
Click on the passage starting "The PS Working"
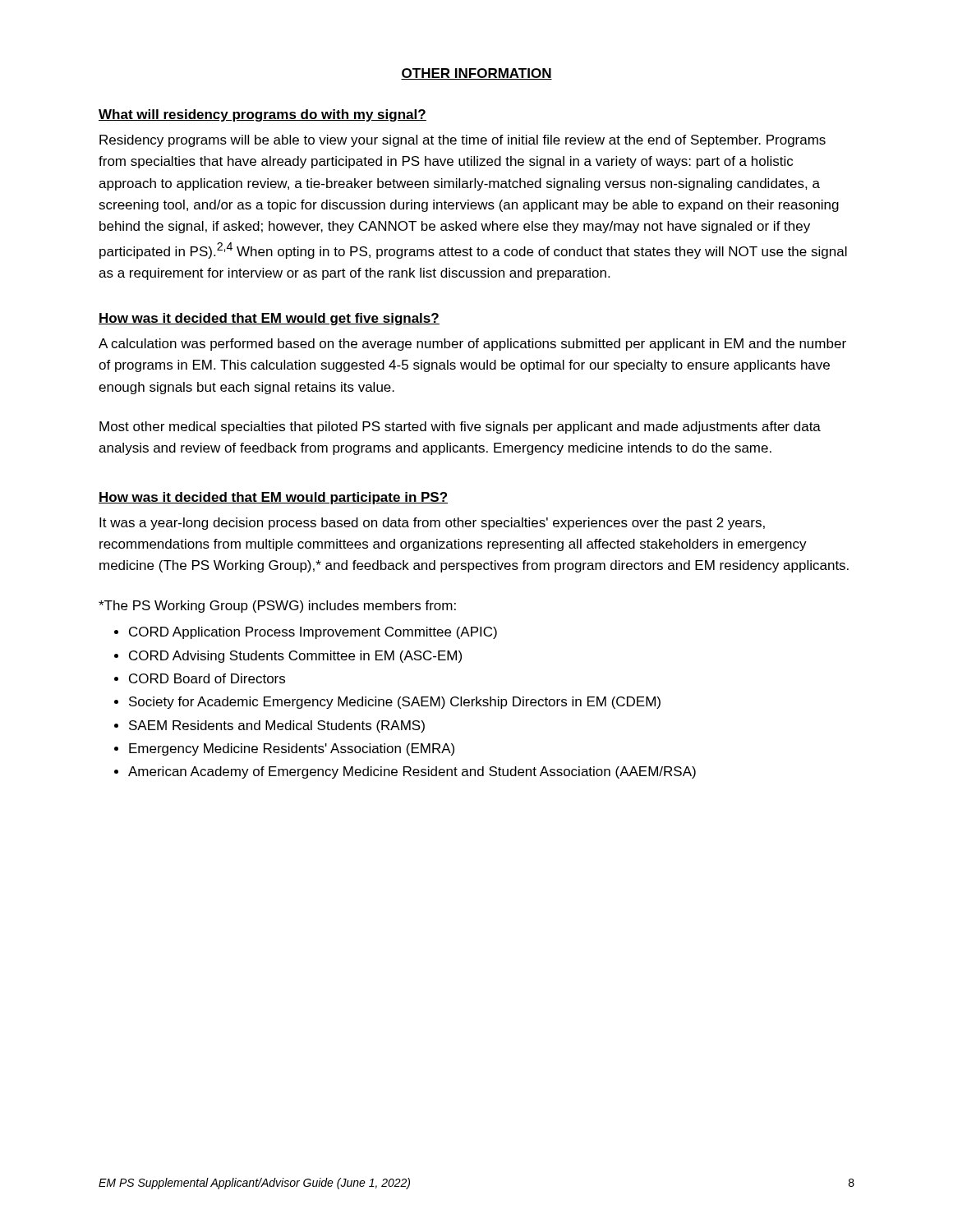(x=278, y=606)
